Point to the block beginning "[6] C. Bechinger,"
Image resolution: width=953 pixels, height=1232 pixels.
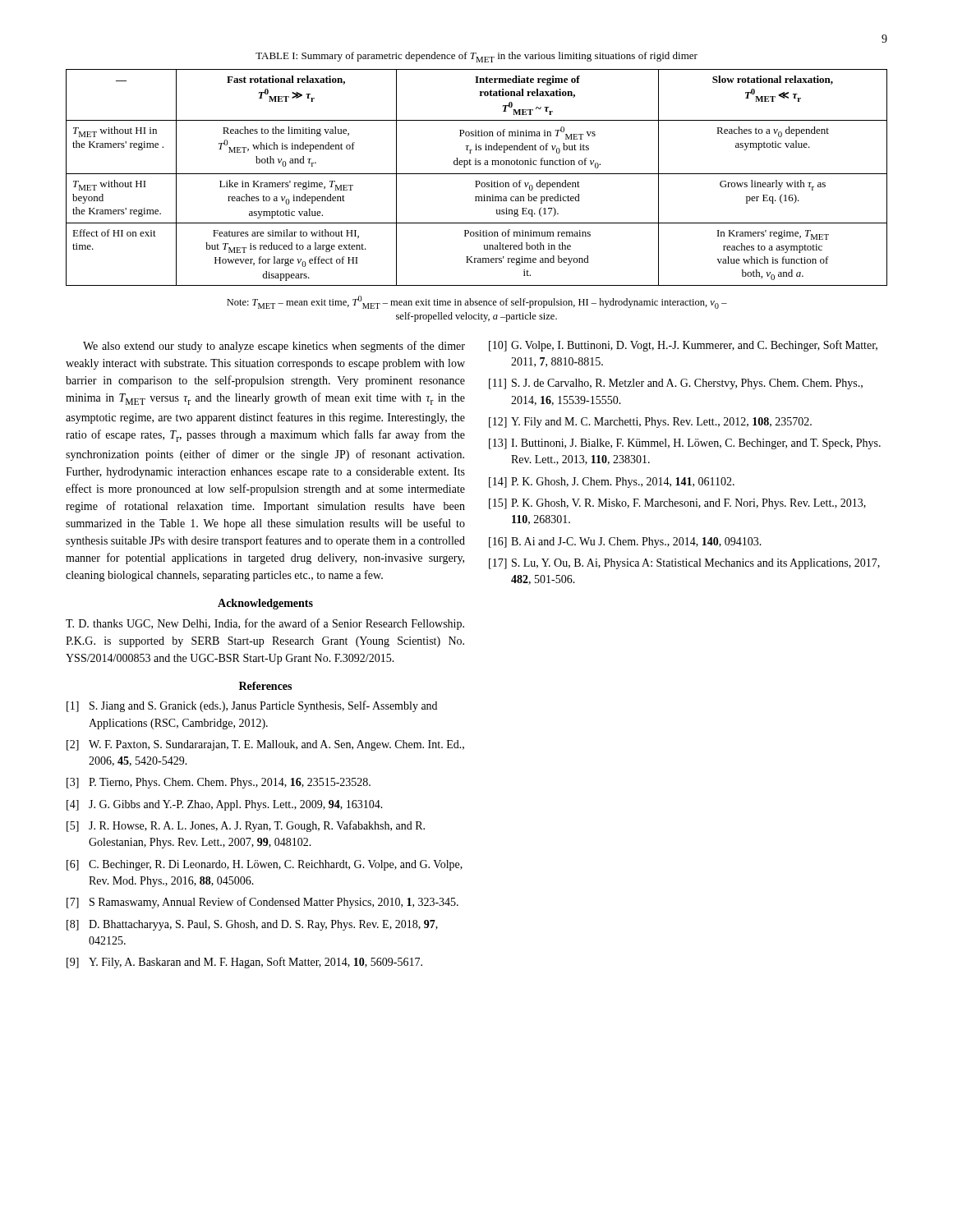[x=265, y=873]
